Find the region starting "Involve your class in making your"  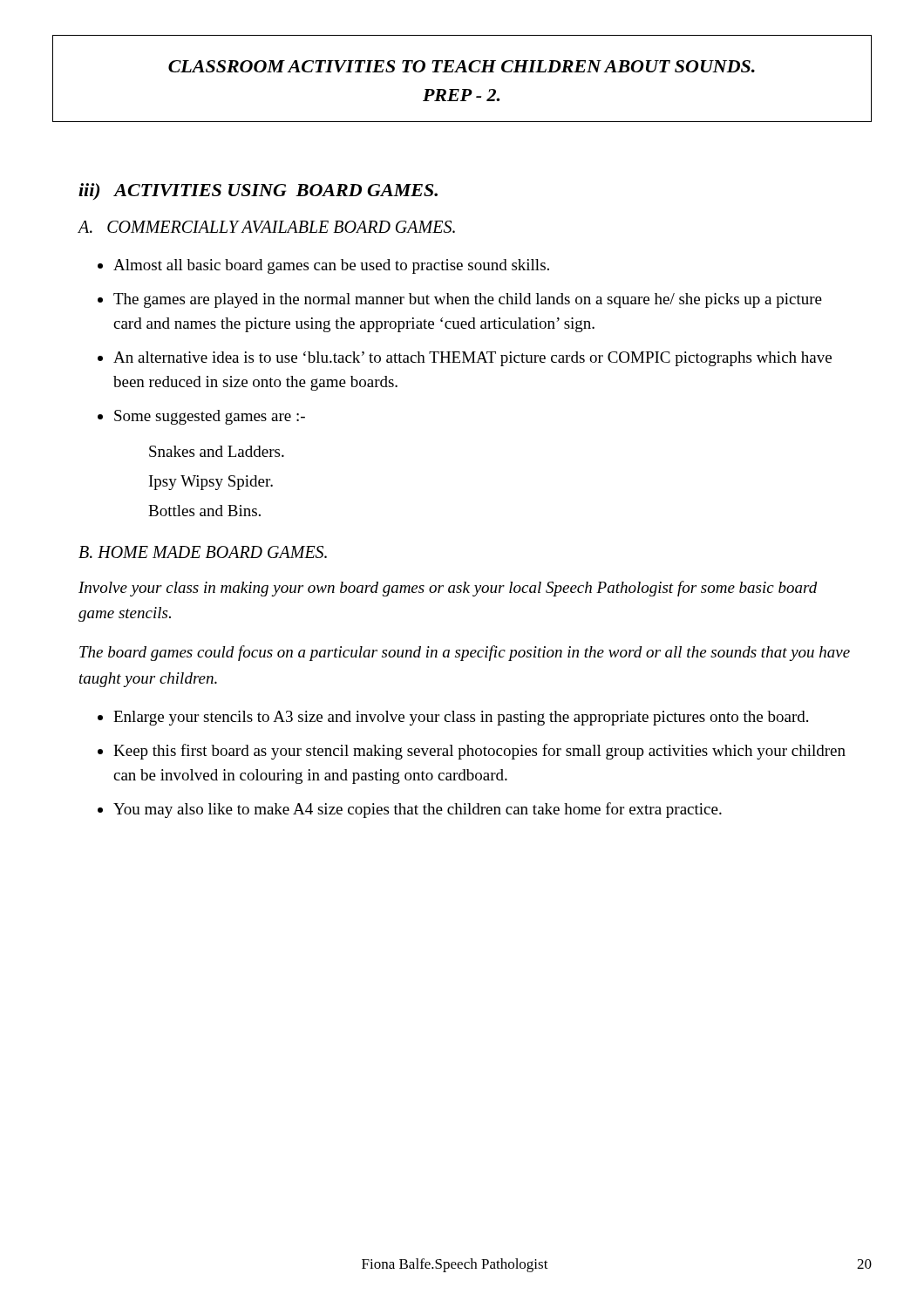448,600
